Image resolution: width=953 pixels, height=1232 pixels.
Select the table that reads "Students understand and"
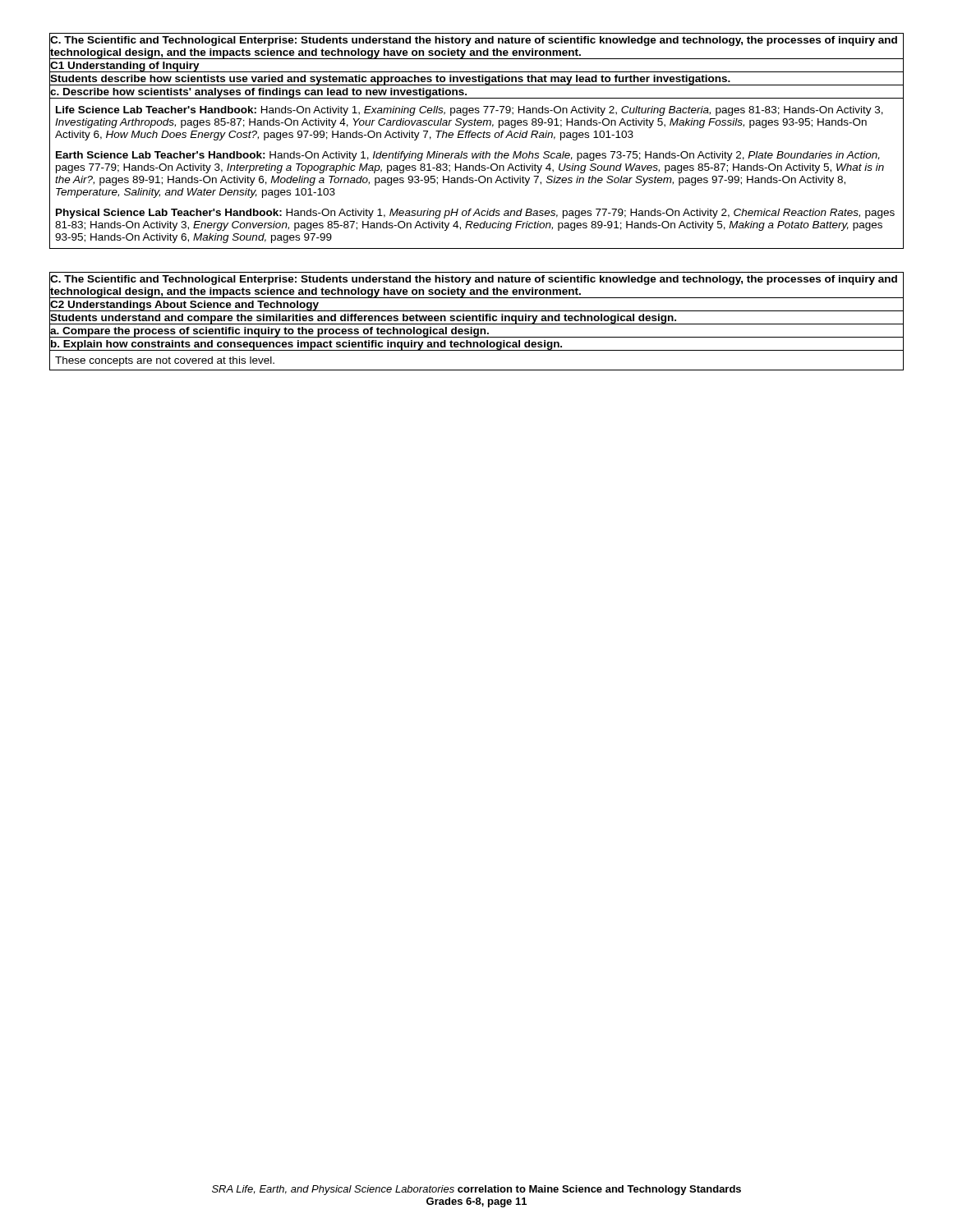coord(476,321)
